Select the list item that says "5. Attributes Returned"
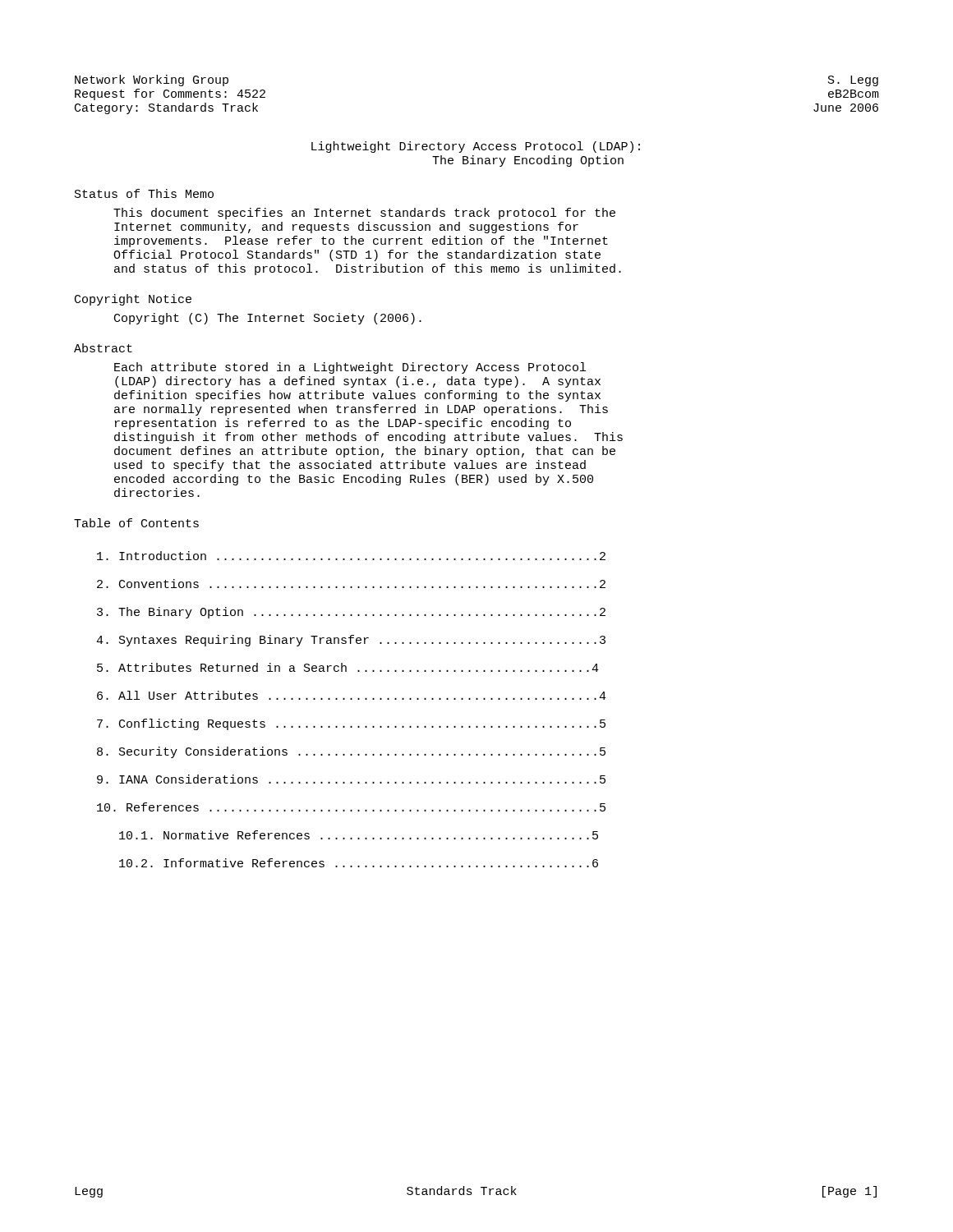Screen dimensions: 1232x953 (x=336, y=669)
